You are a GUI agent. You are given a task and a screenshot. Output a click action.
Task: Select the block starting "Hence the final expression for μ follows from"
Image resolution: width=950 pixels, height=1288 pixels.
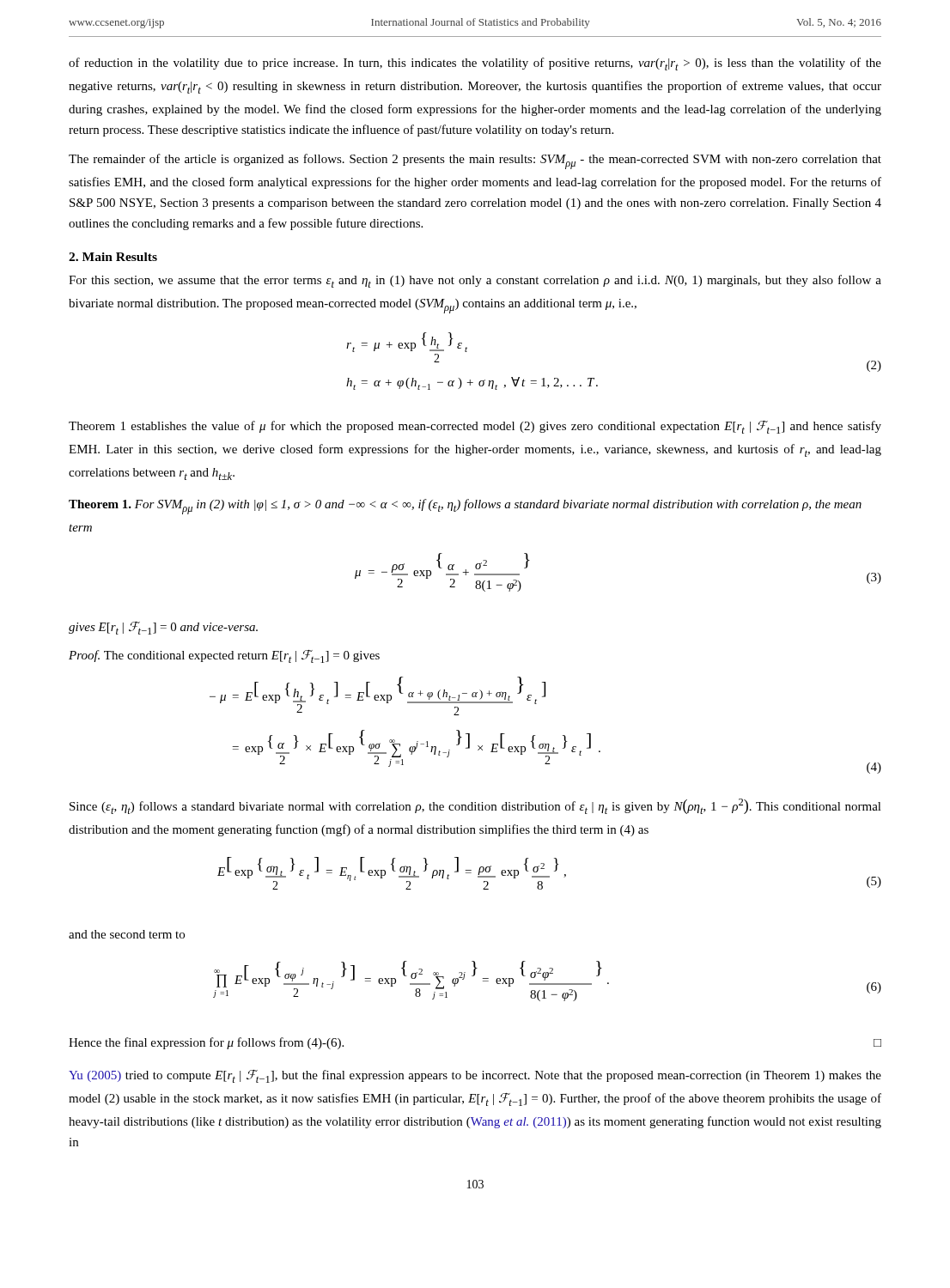[199, 1043]
